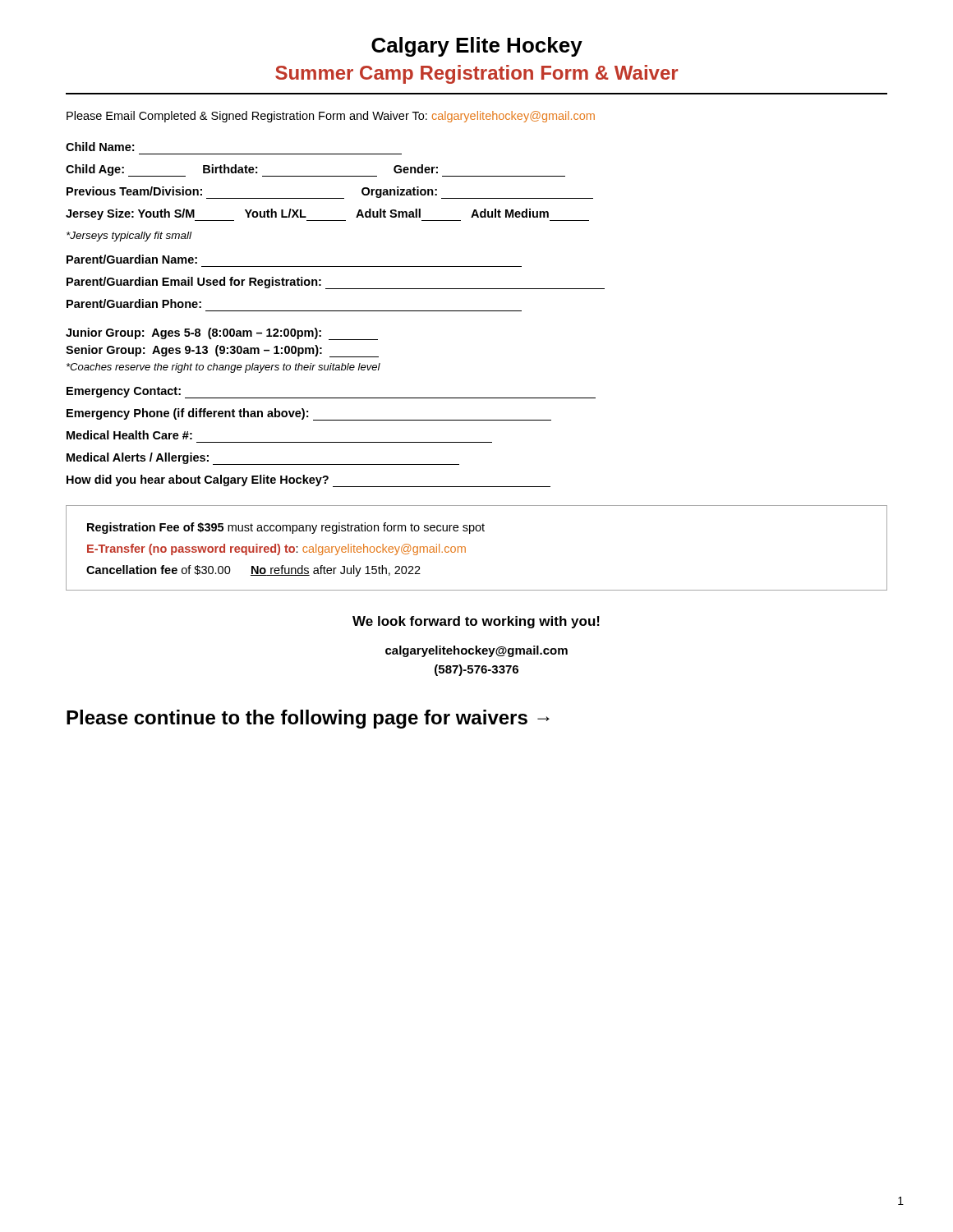This screenshot has height=1232, width=953.
Task: Where is the passage that starts "Please continue to the"?
Action: click(309, 717)
